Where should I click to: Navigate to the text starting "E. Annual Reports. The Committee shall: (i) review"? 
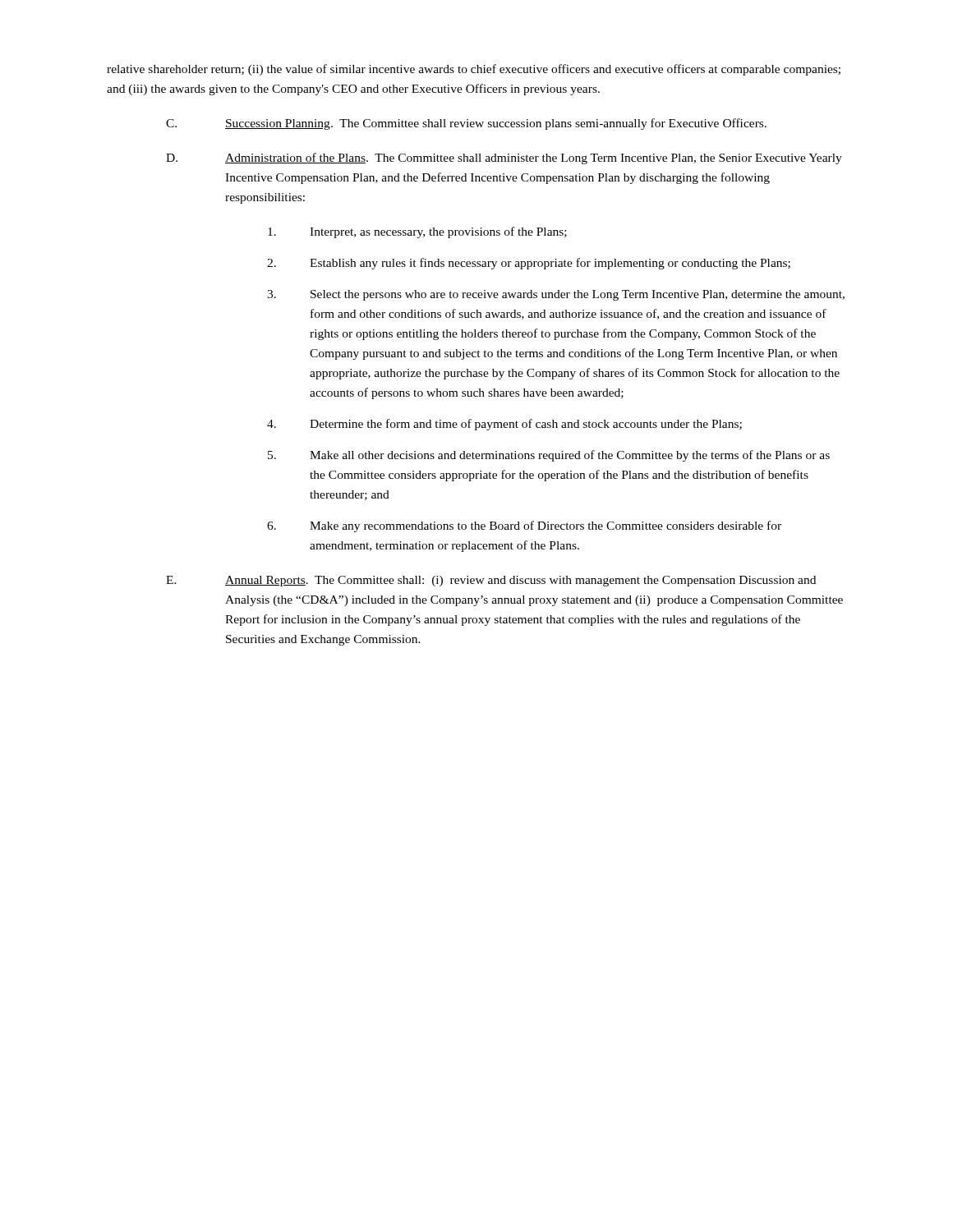[506, 610]
